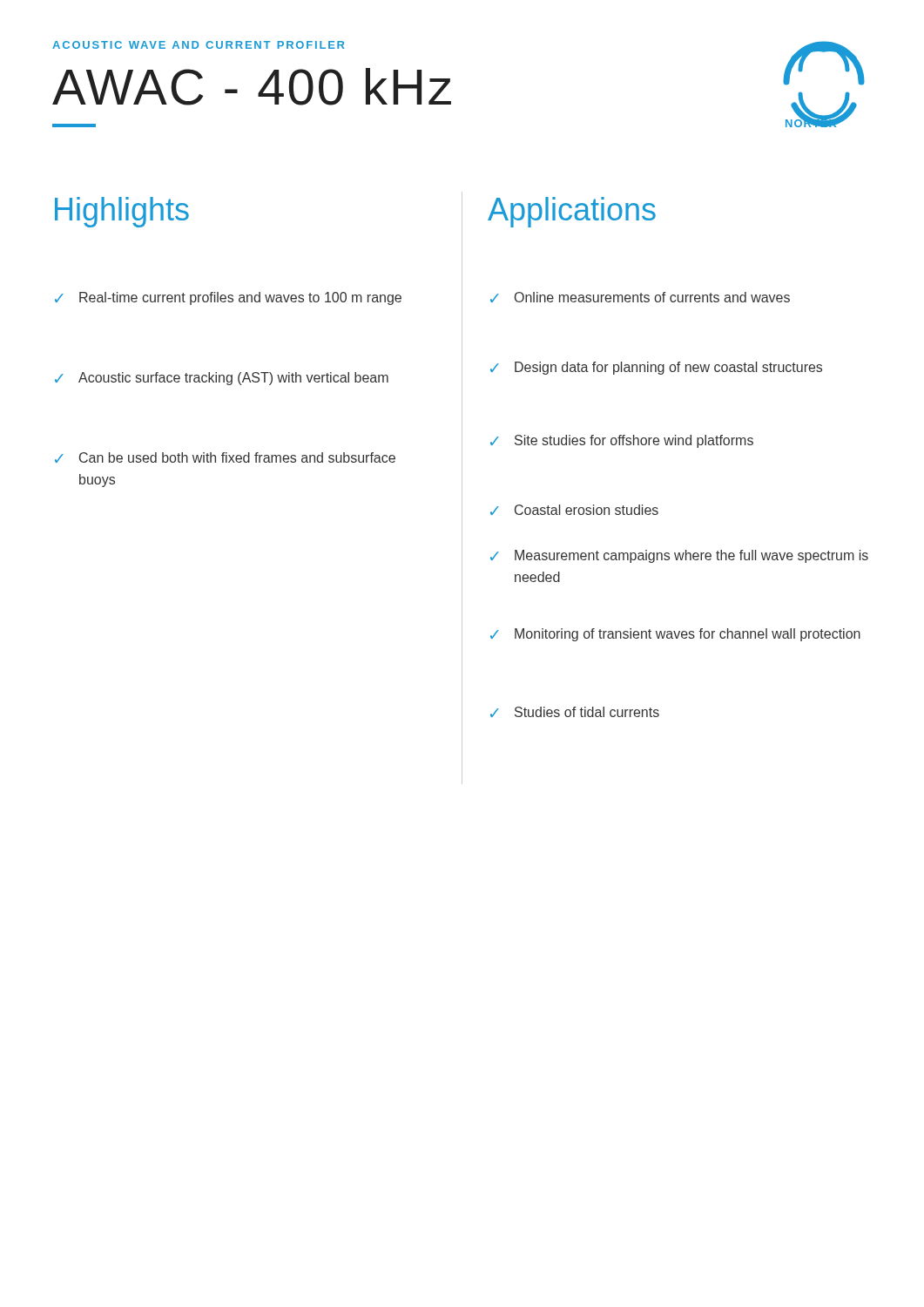
Task: Find the block on this page that starts "✓ Design data for planning"
Action: [655, 368]
